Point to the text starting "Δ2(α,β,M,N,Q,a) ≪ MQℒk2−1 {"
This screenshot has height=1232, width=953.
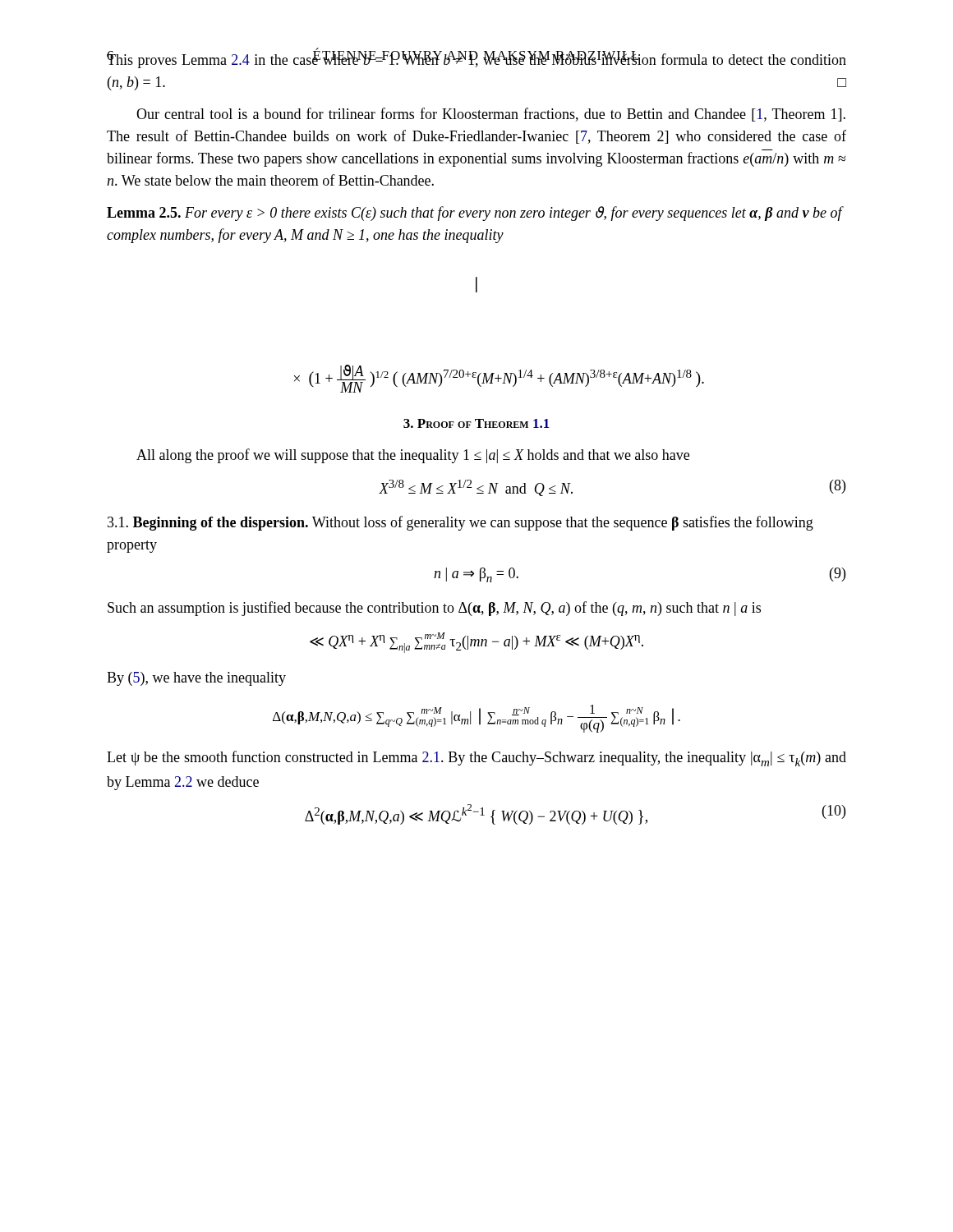(575, 812)
